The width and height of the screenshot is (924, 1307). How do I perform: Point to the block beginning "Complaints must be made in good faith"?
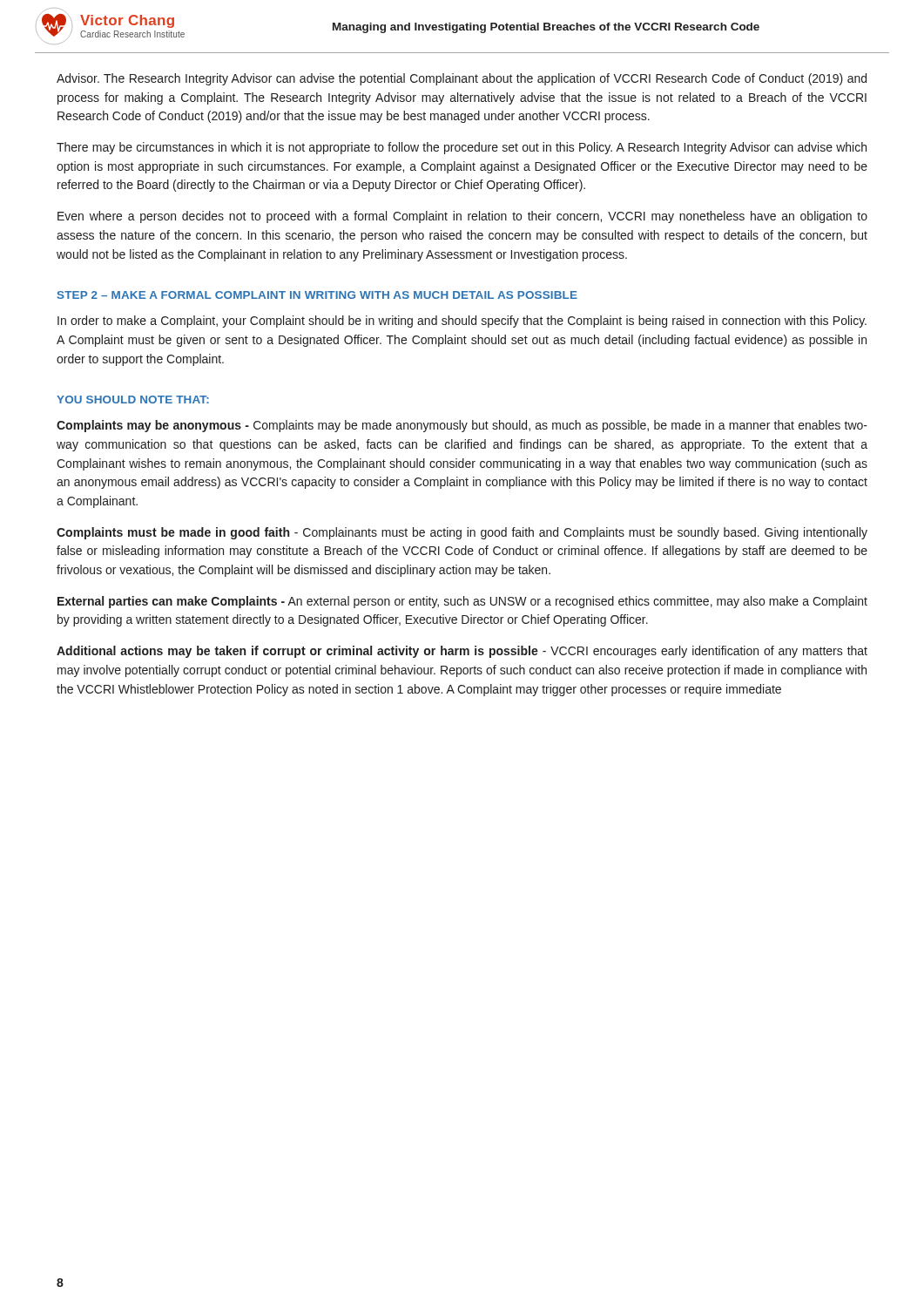pos(462,551)
